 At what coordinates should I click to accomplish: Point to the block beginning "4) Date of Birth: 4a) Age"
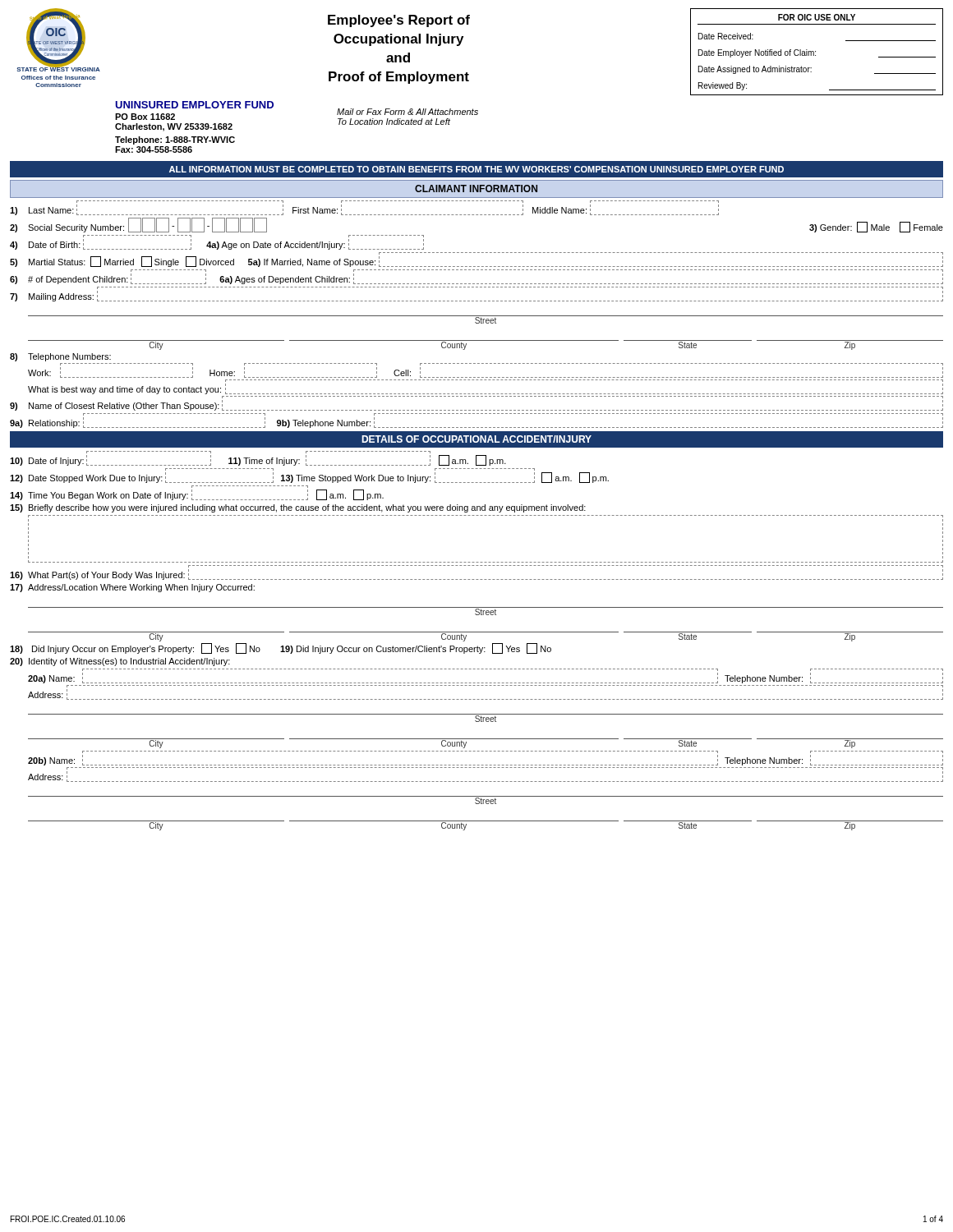pos(217,242)
